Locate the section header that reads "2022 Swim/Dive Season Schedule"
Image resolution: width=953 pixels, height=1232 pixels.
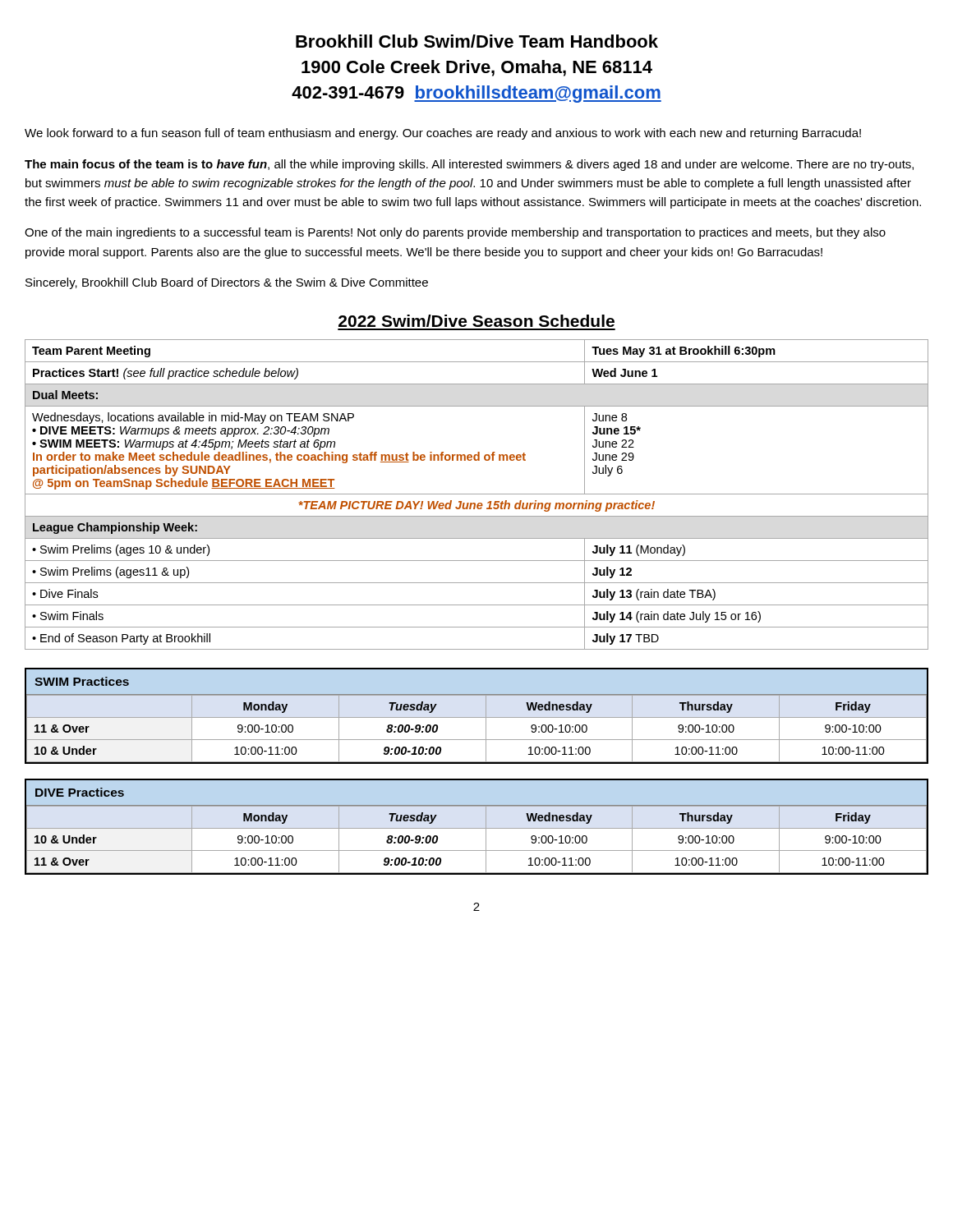click(x=476, y=321)
